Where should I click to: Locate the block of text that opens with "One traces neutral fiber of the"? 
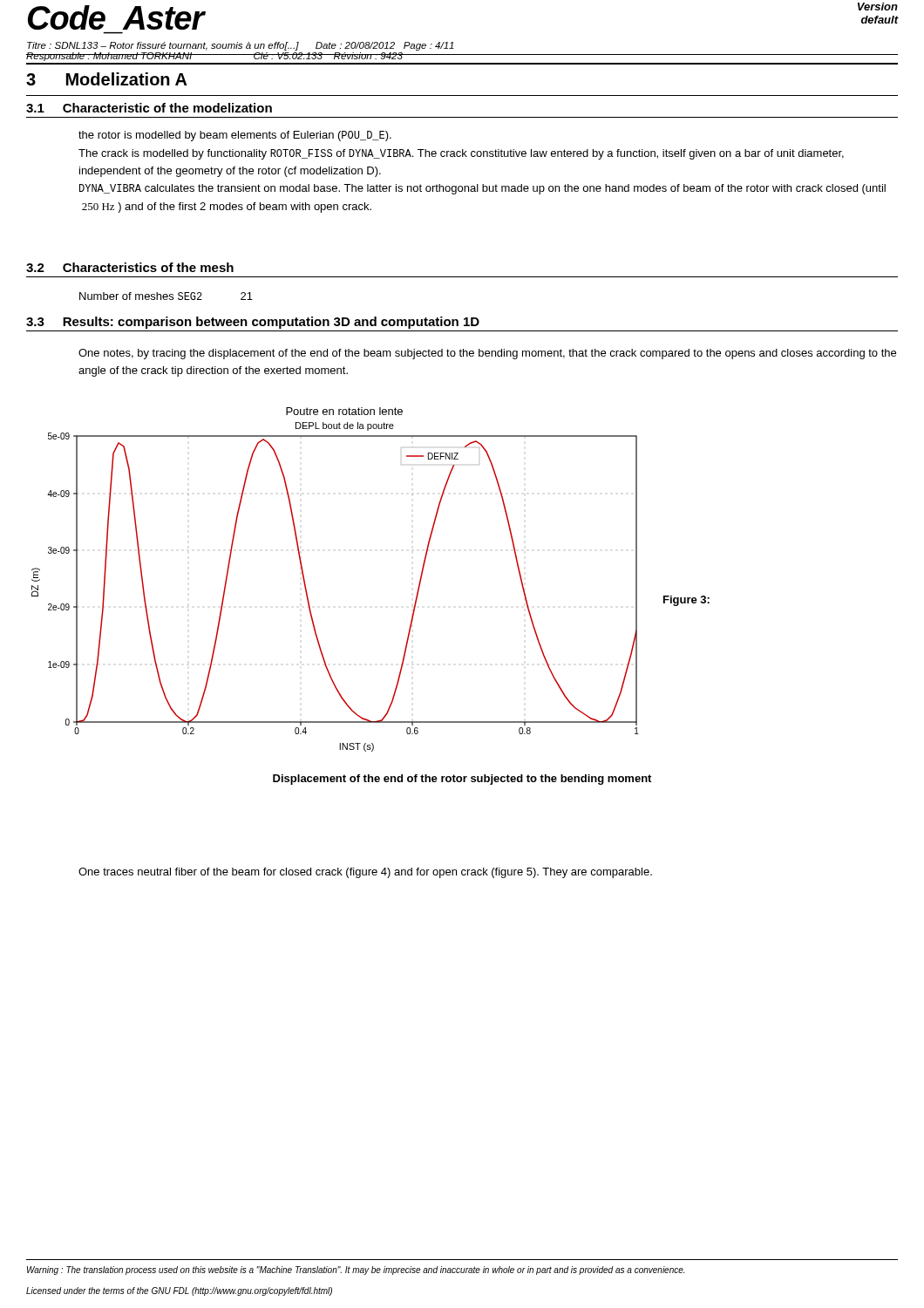tap(366, 872)
